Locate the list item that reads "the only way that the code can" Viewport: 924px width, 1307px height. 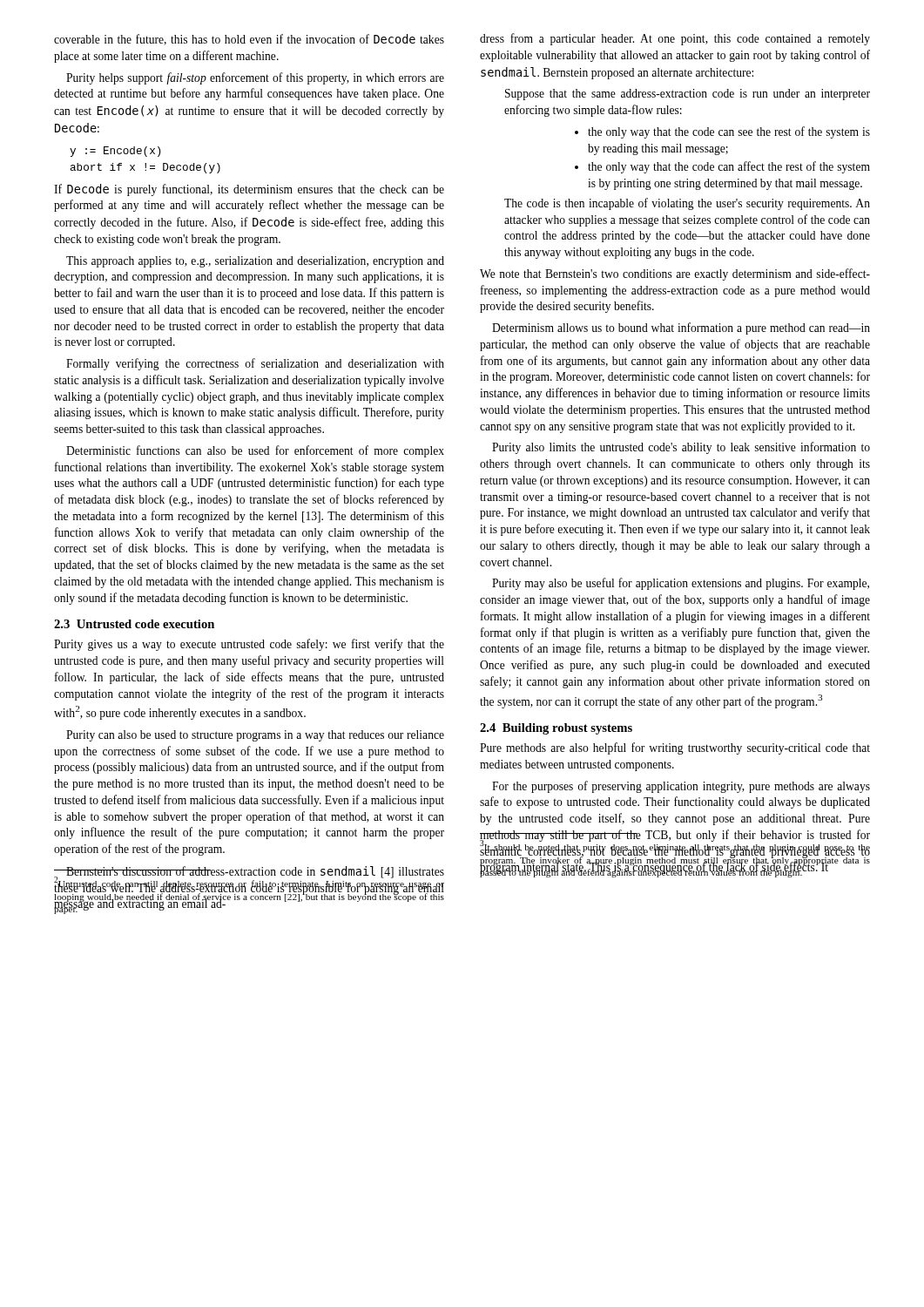click(x=712, y=158)
